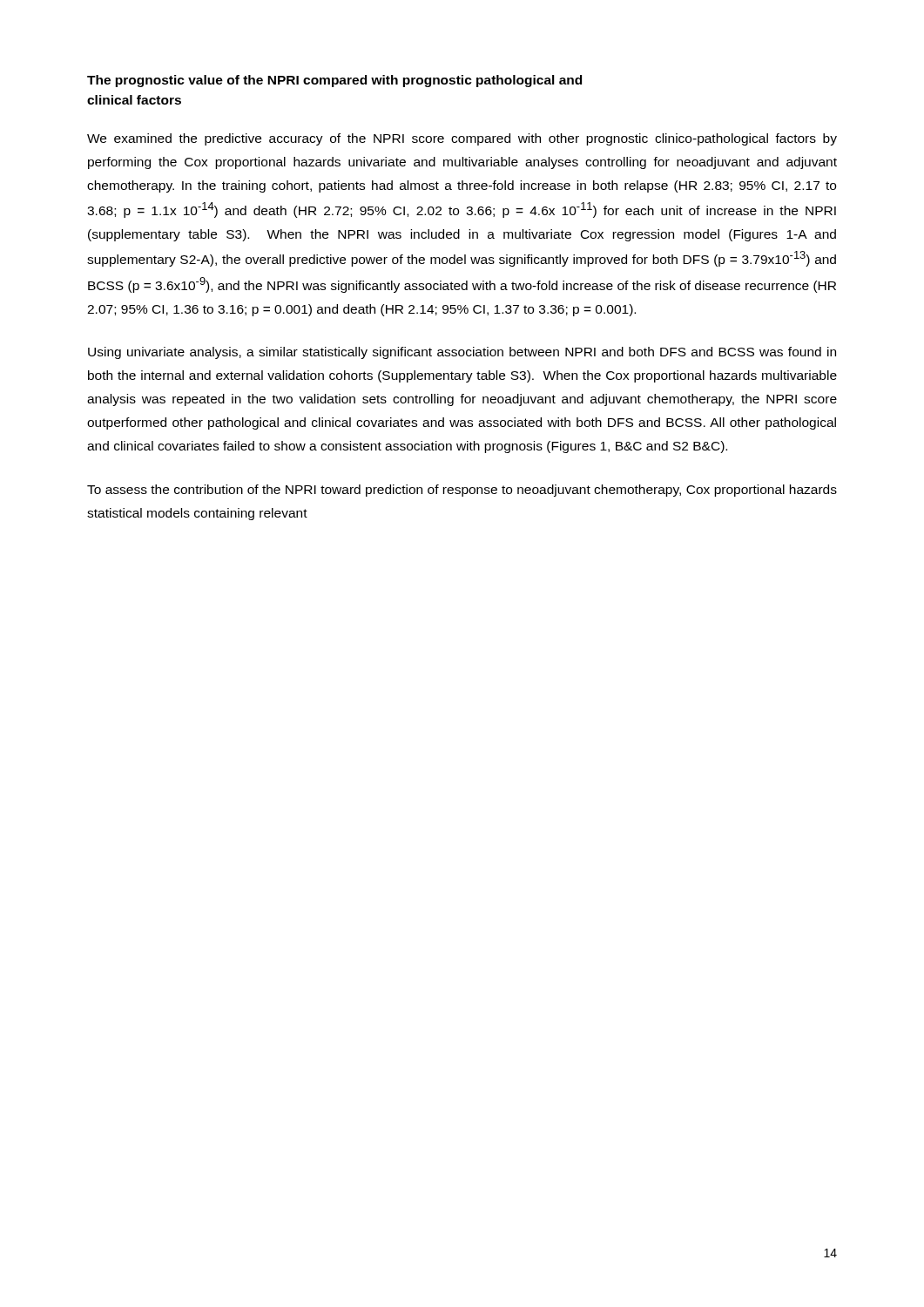Navigate to the block starting "Using univariate analysis, a similar statistically significant"

[462, 399]
